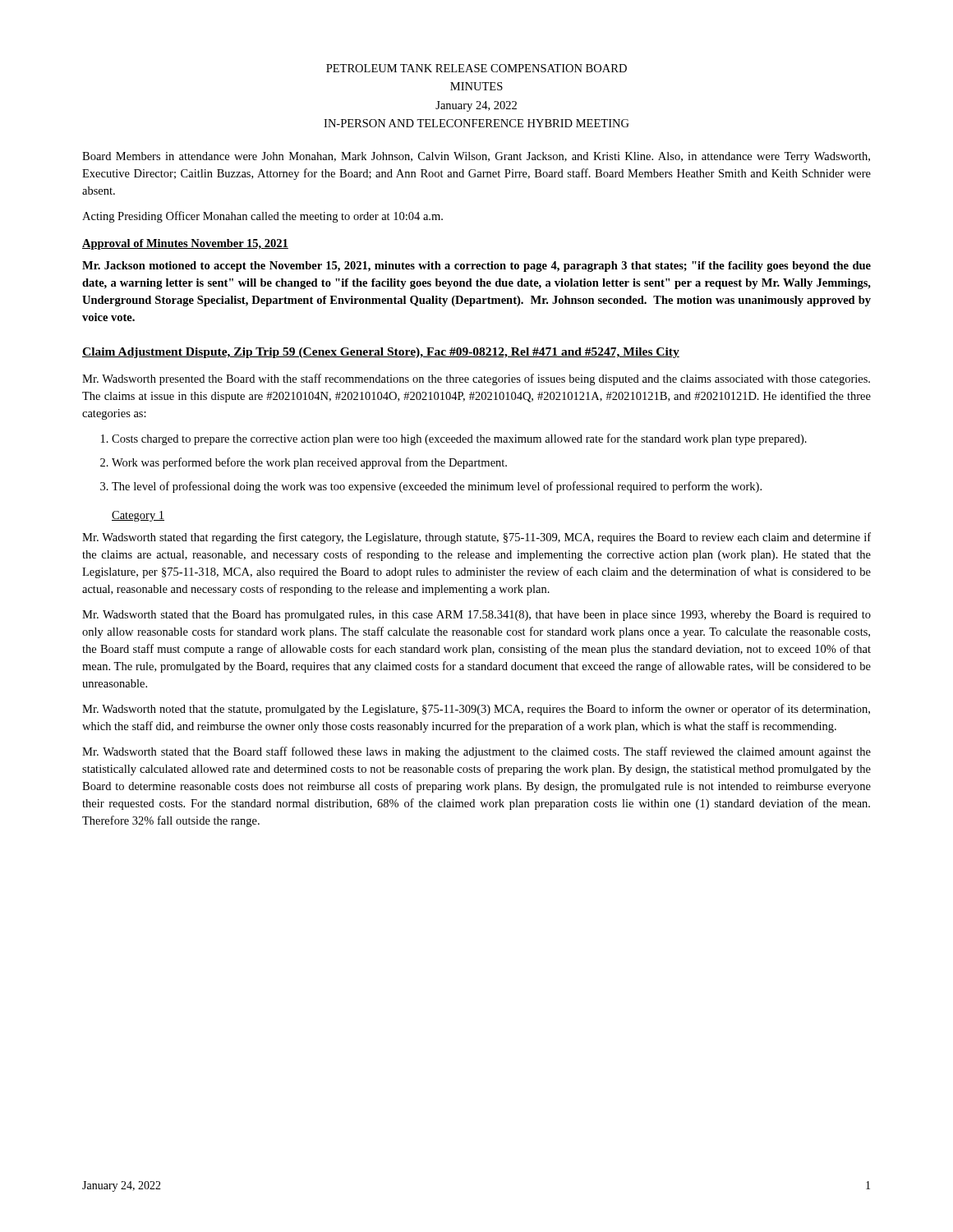This screenshot has width=953, height=1232.
Task: Locate the text block that says "Mr. Wadsworth presented the Board with the staff"
Action: coord(476,396)
